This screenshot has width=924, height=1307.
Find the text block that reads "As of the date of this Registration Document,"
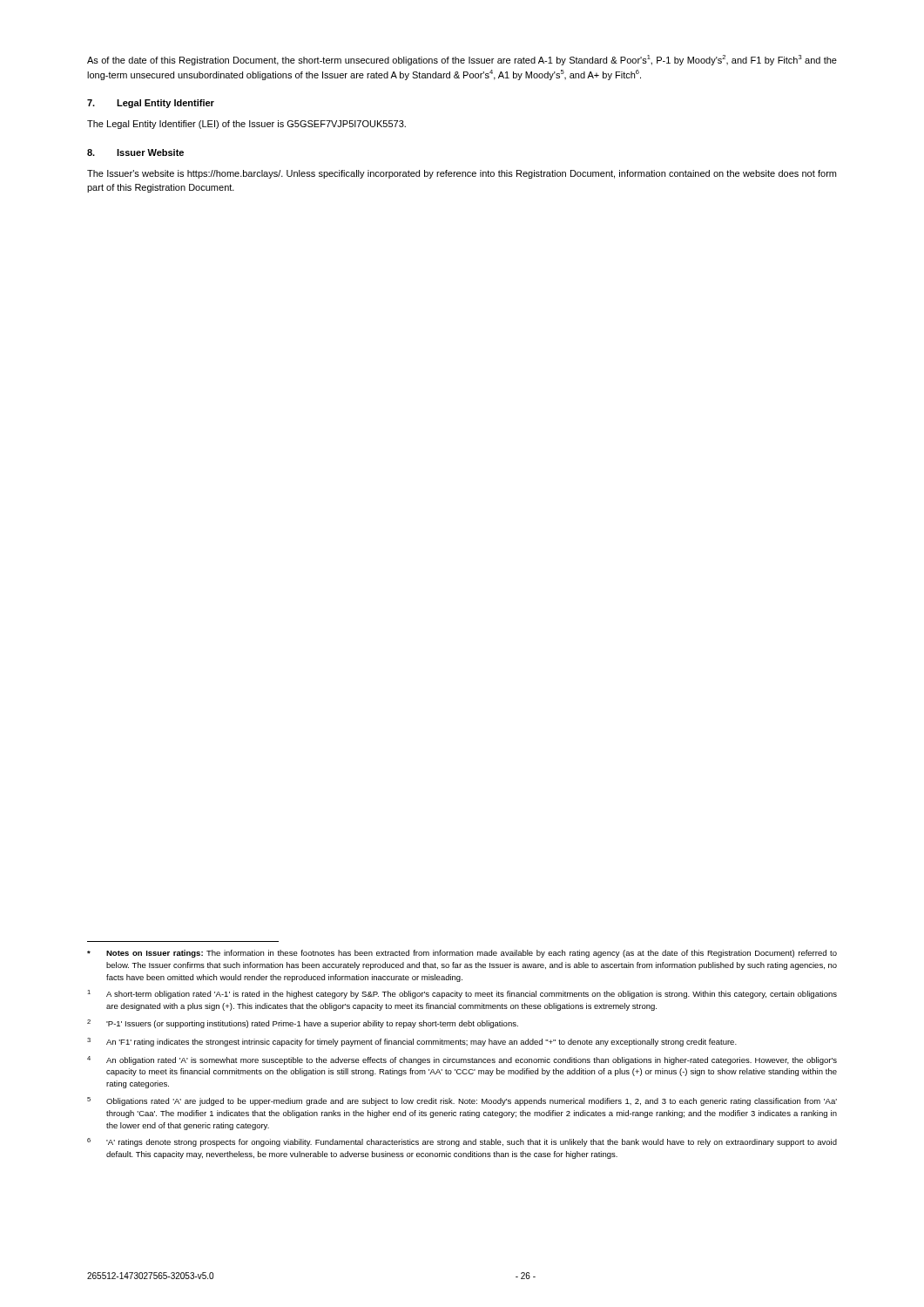click(462, 67)
